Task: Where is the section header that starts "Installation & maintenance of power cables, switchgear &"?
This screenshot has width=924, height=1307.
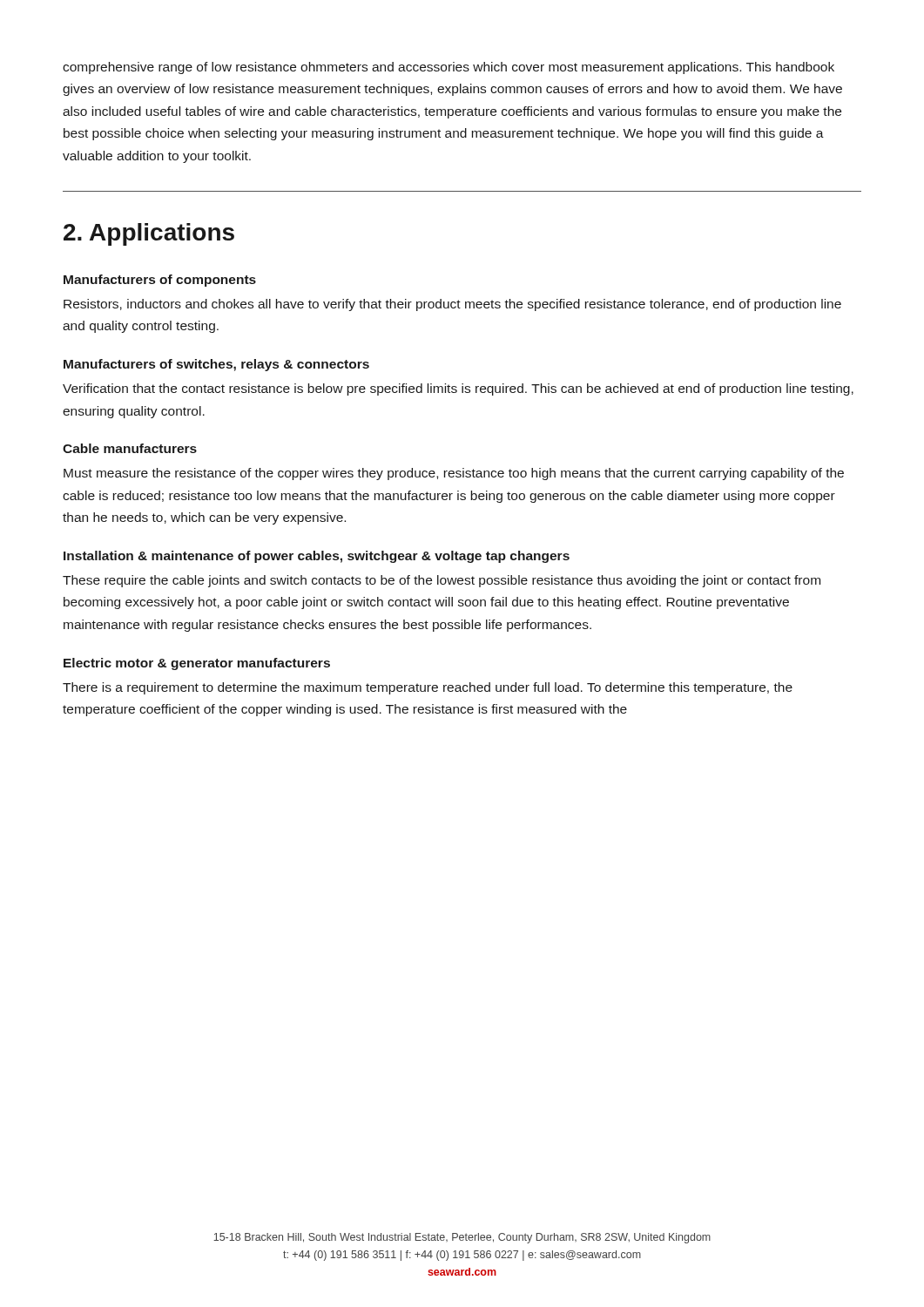Action: 462,556
